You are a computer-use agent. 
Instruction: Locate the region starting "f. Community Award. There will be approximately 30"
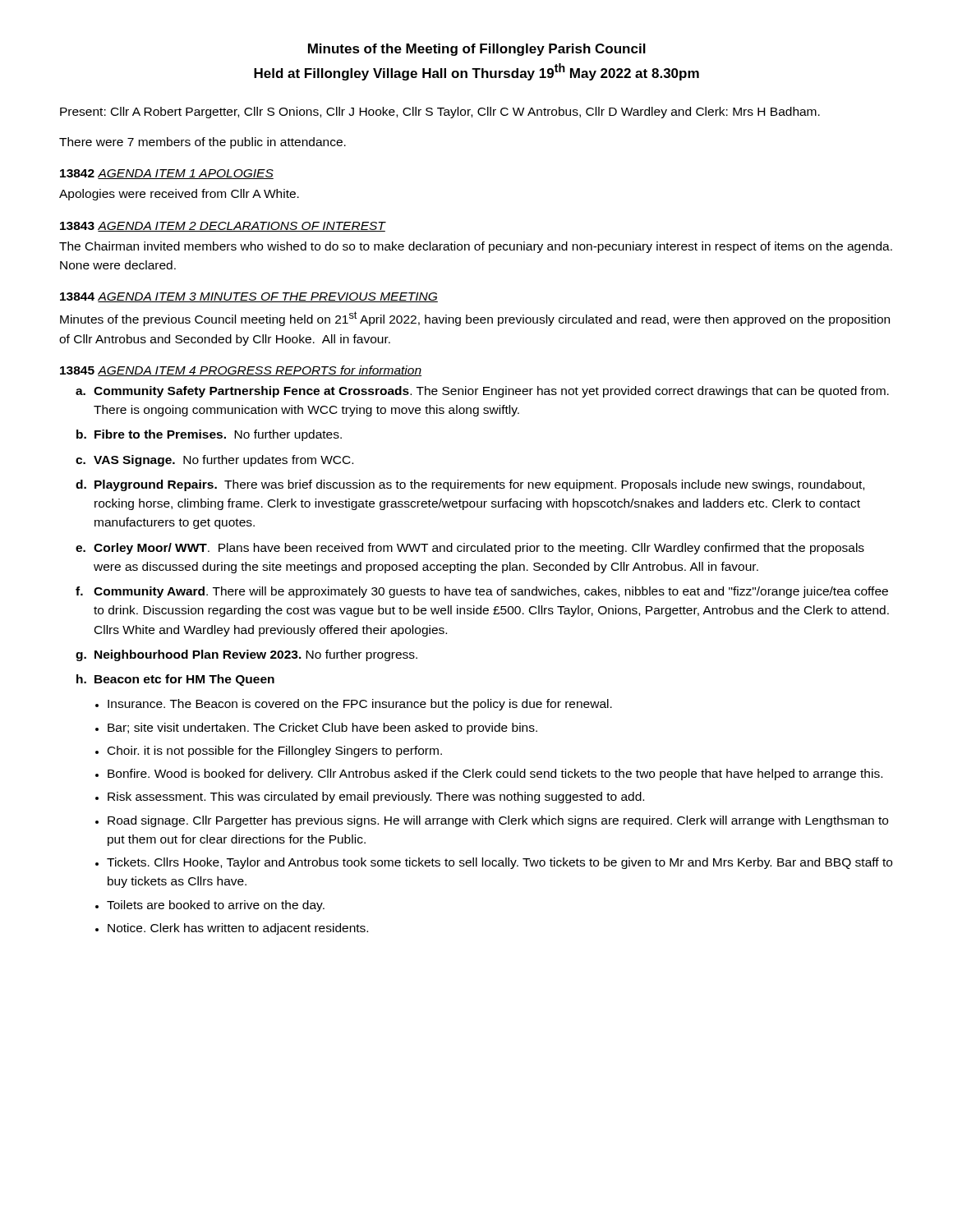click(x=485, y=610)
